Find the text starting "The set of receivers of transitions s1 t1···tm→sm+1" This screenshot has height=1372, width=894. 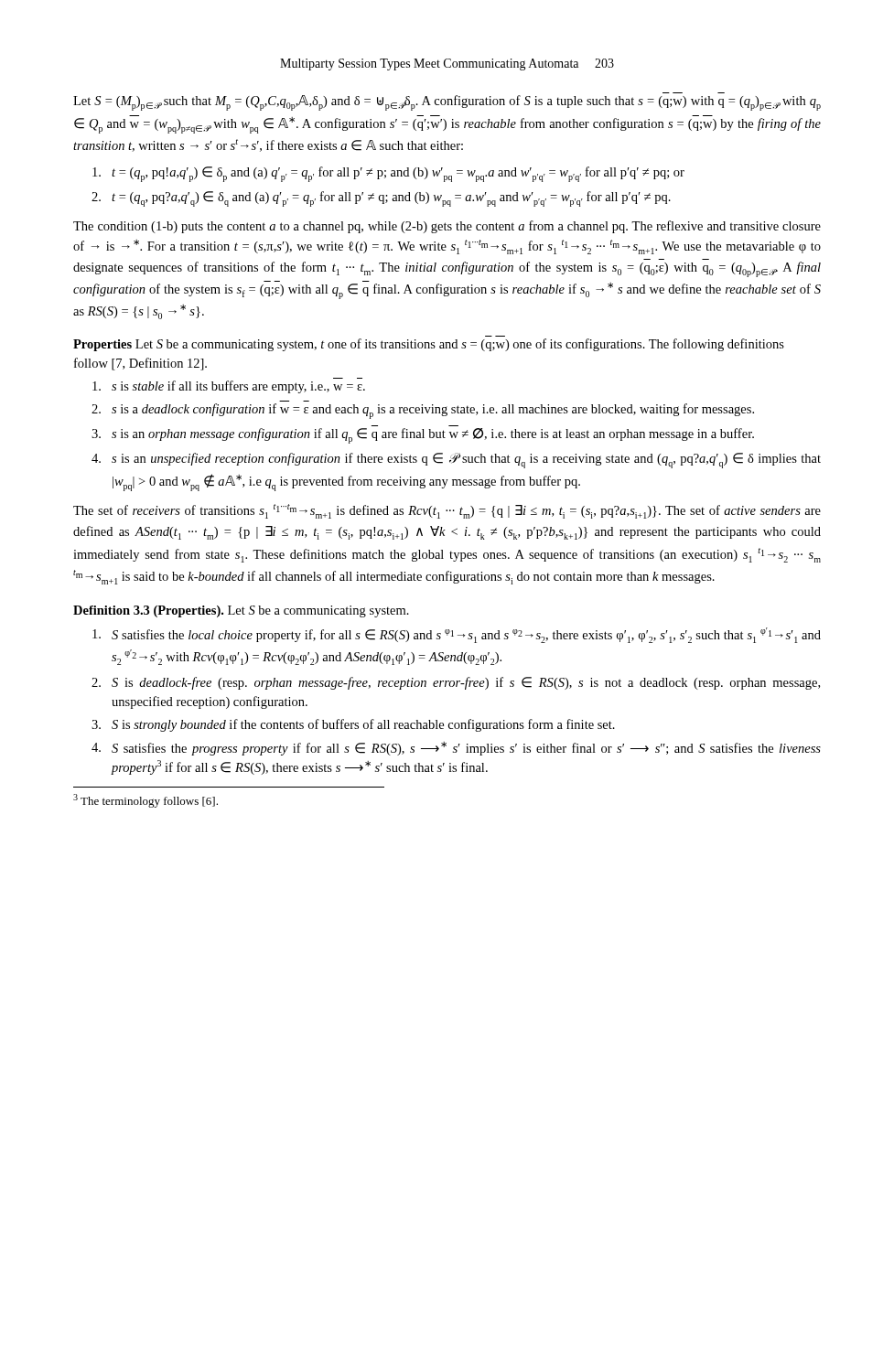pos(447,544)
